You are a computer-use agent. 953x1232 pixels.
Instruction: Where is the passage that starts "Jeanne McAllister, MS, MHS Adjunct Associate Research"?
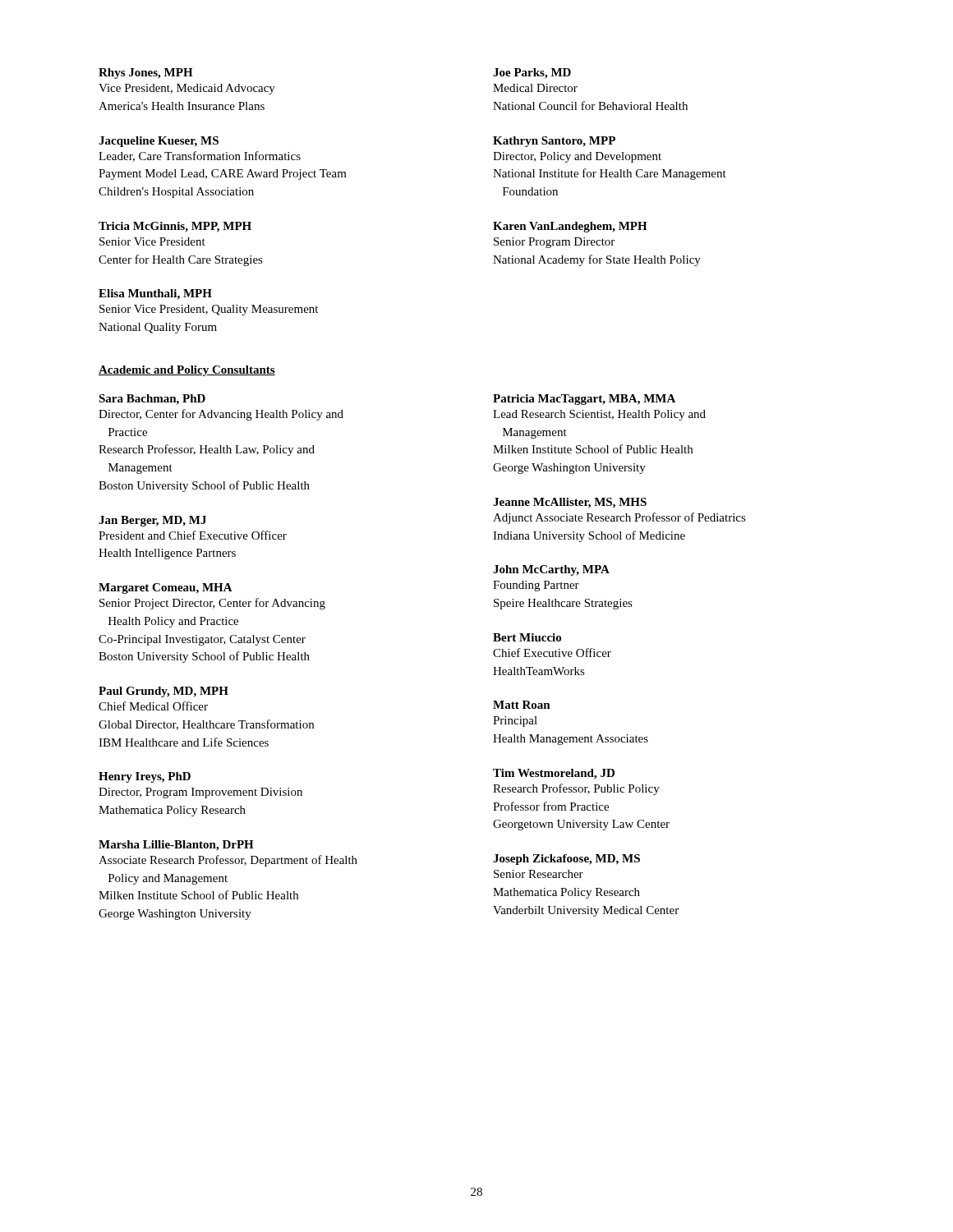[x=674, y=520]
